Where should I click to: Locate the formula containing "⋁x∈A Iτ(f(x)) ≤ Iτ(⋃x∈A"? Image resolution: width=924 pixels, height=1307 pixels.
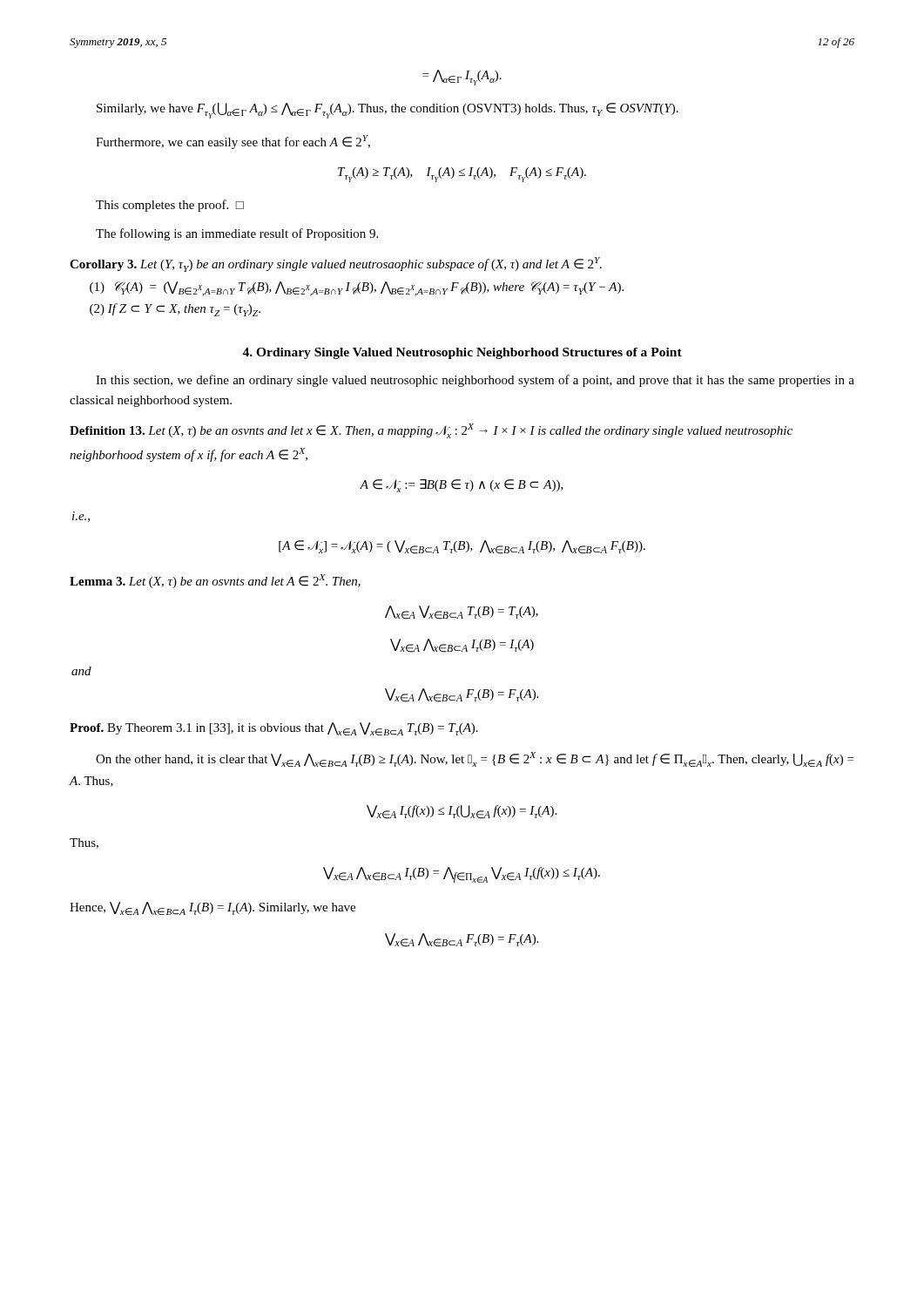coord(462,812)
